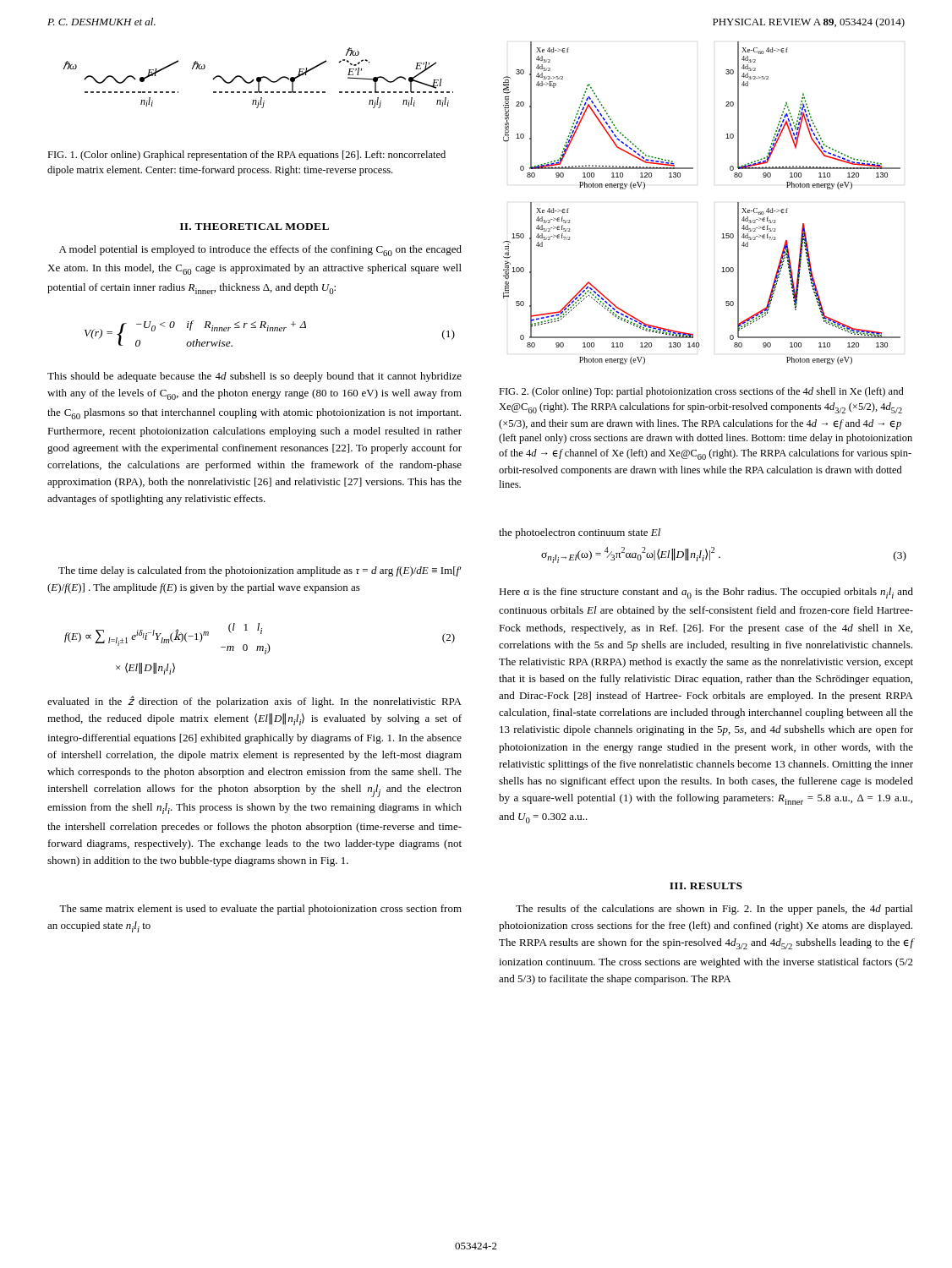The width and height of the screenshot is (952, 1268).
Task: Select the region starting "FIG. 1. (Color"
Action: pos(247,162)
